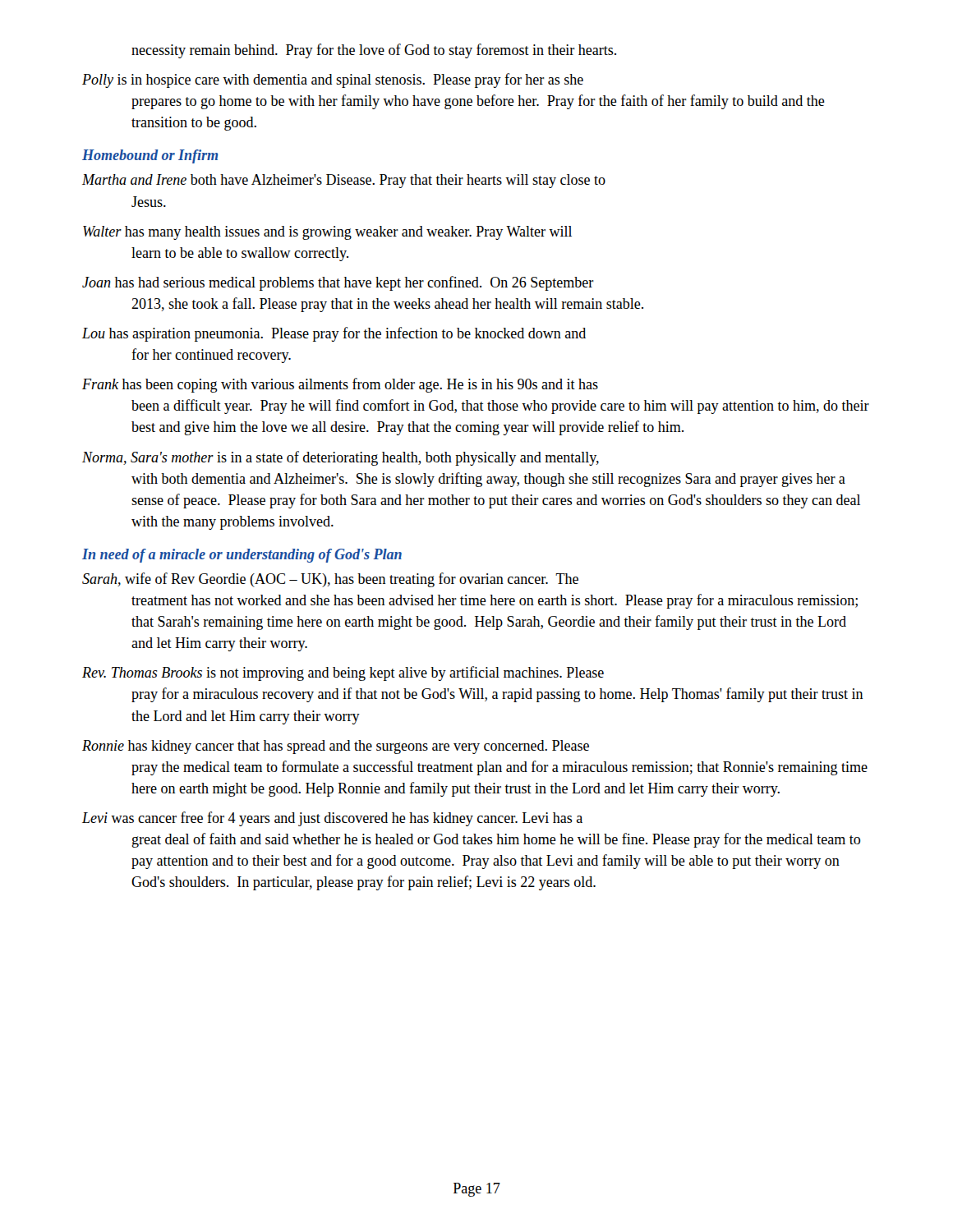Click on the text block starting "Joan has had serious medical"

(476, 293)
